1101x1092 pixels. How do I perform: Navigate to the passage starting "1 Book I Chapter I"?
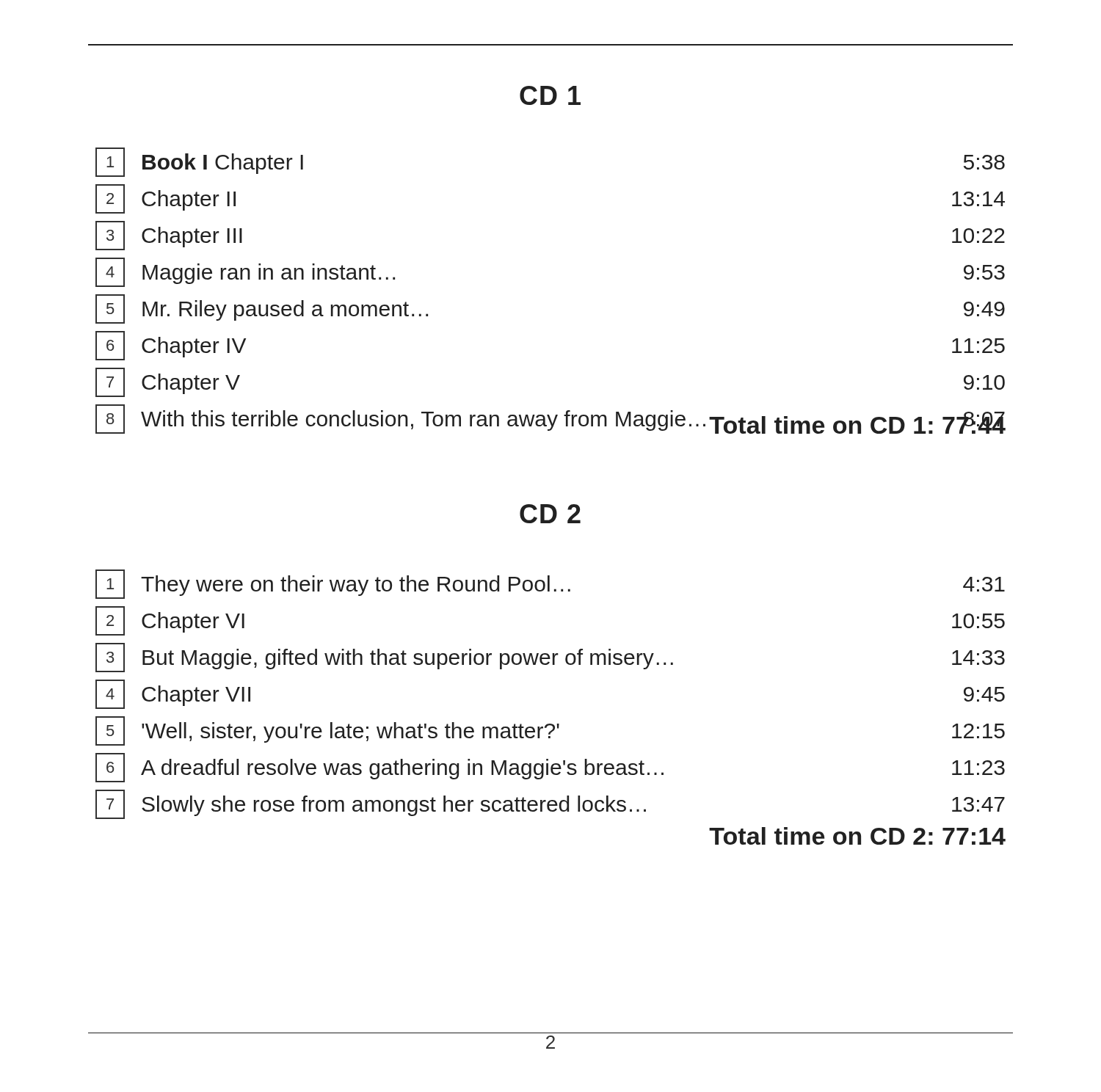point(205,162)
